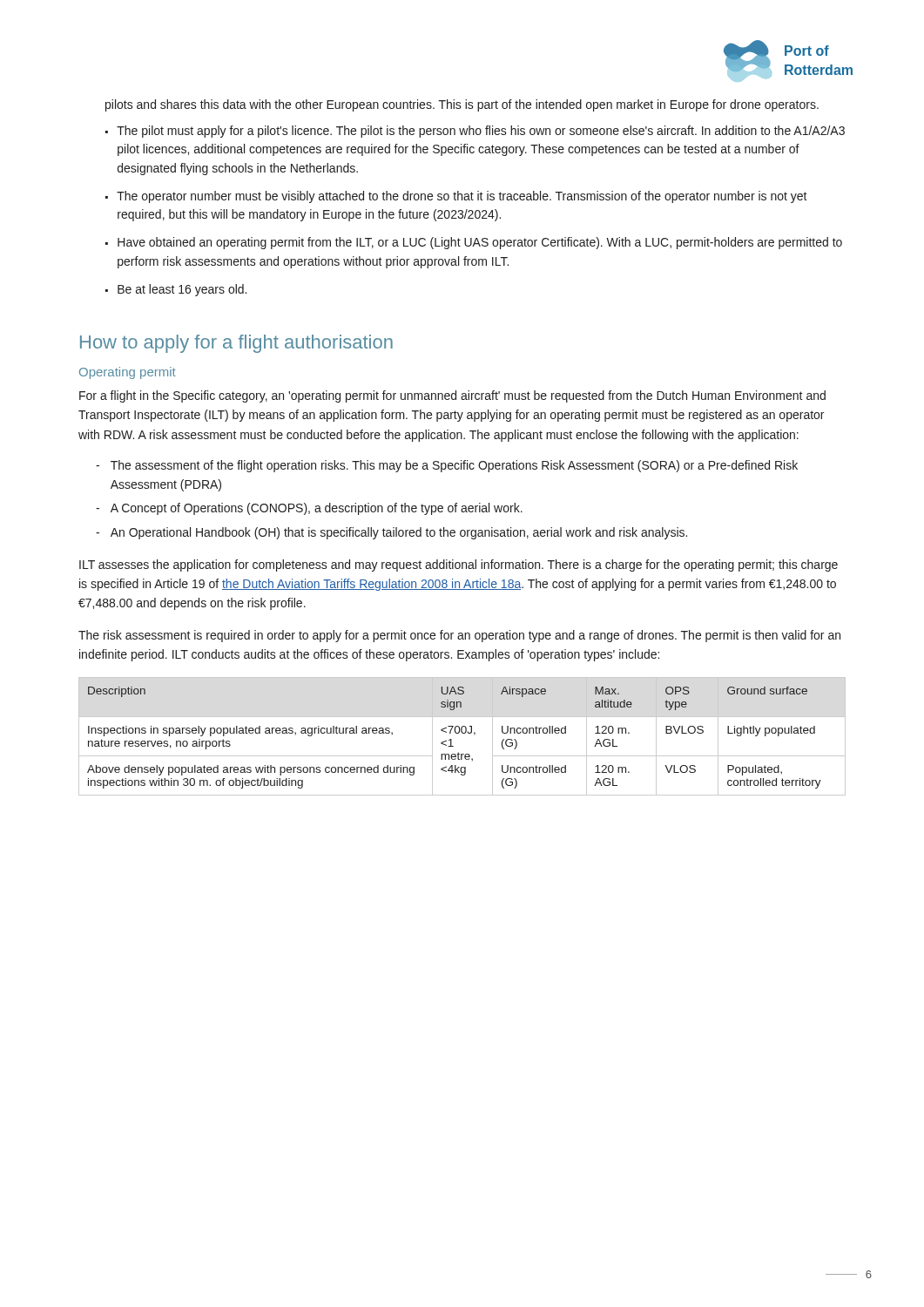
Task: Find the list item that says "Have obtained an operating permit from"
Action: [x=481, y=253]
